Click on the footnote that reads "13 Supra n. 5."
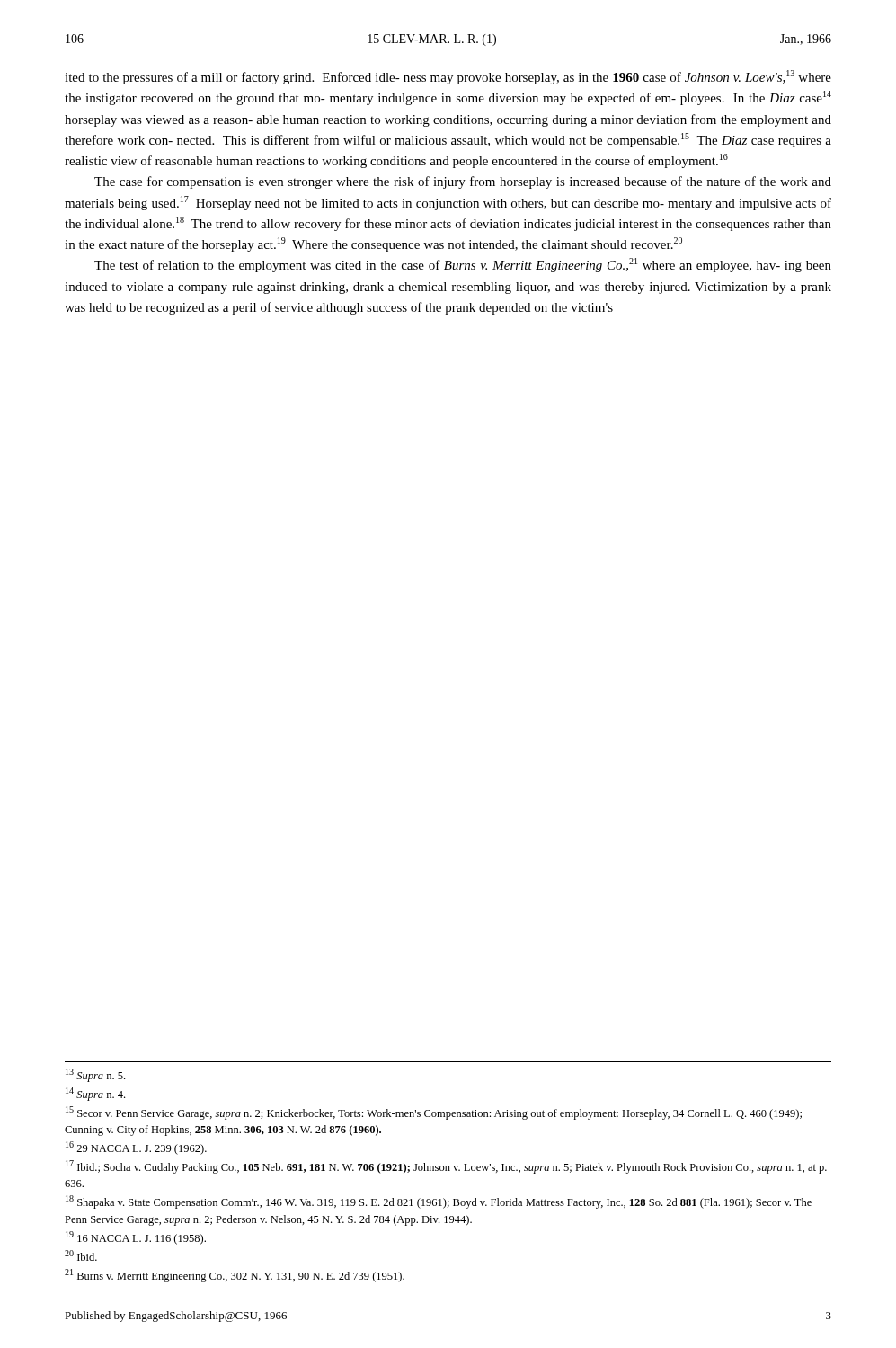Screen dimensions: 1348x896 pyautogui.click(x=95, y=1074)
